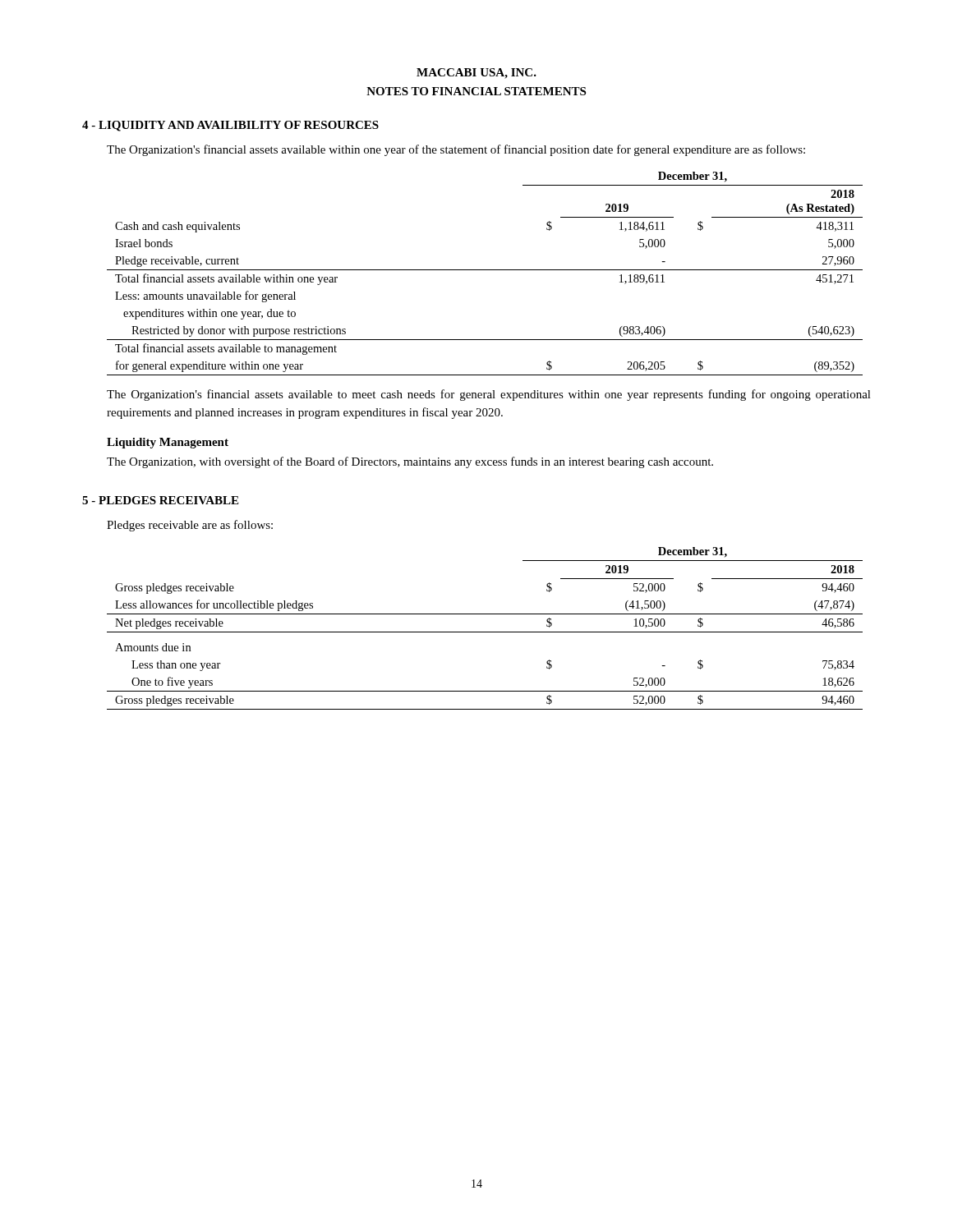Viewport: 953px width, 1232px height.
Task: Find the text containing "Pledges receivable are as follows:"
Action: coord(190,525)
